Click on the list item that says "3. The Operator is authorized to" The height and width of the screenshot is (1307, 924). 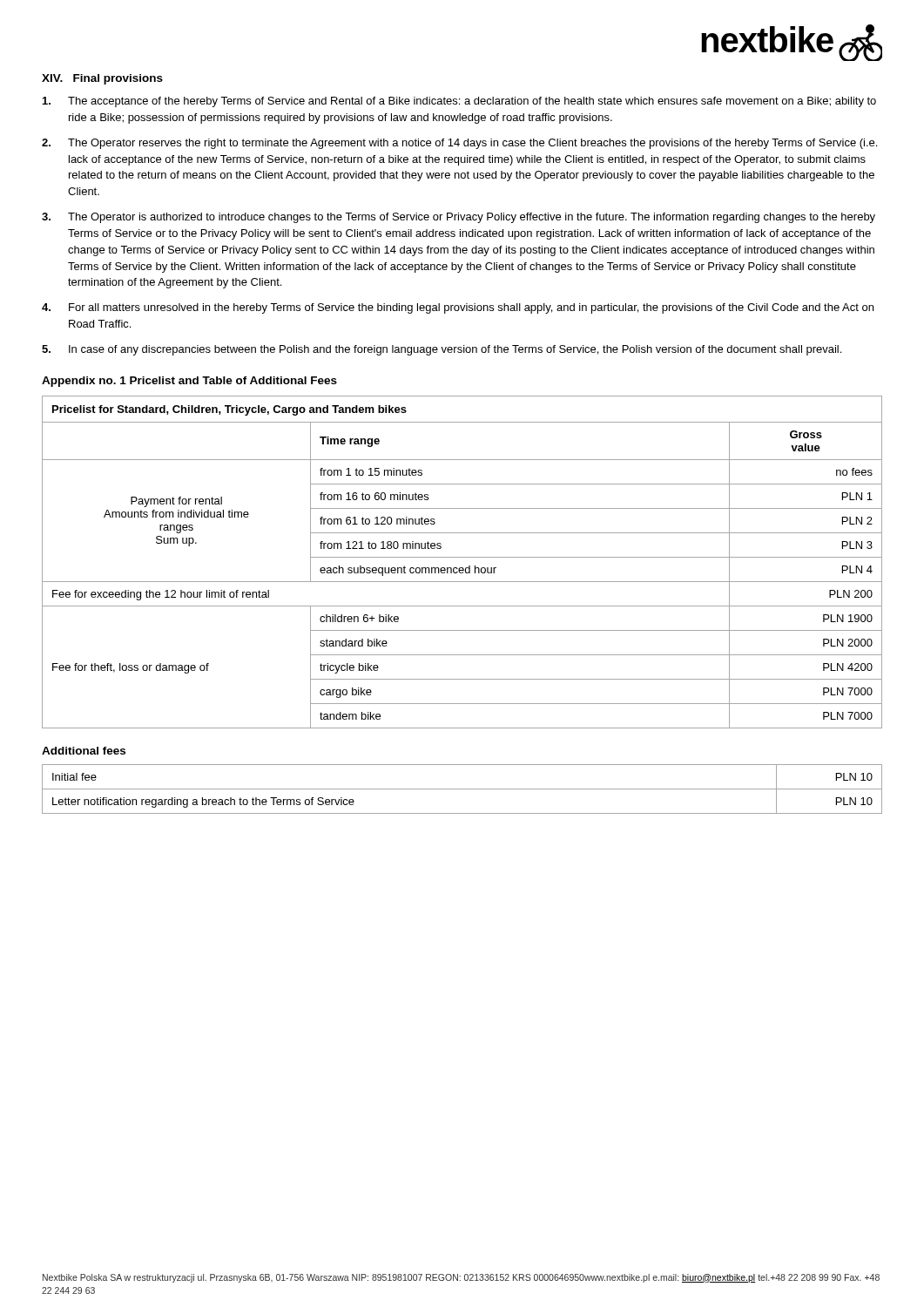(x=462, y=250)
